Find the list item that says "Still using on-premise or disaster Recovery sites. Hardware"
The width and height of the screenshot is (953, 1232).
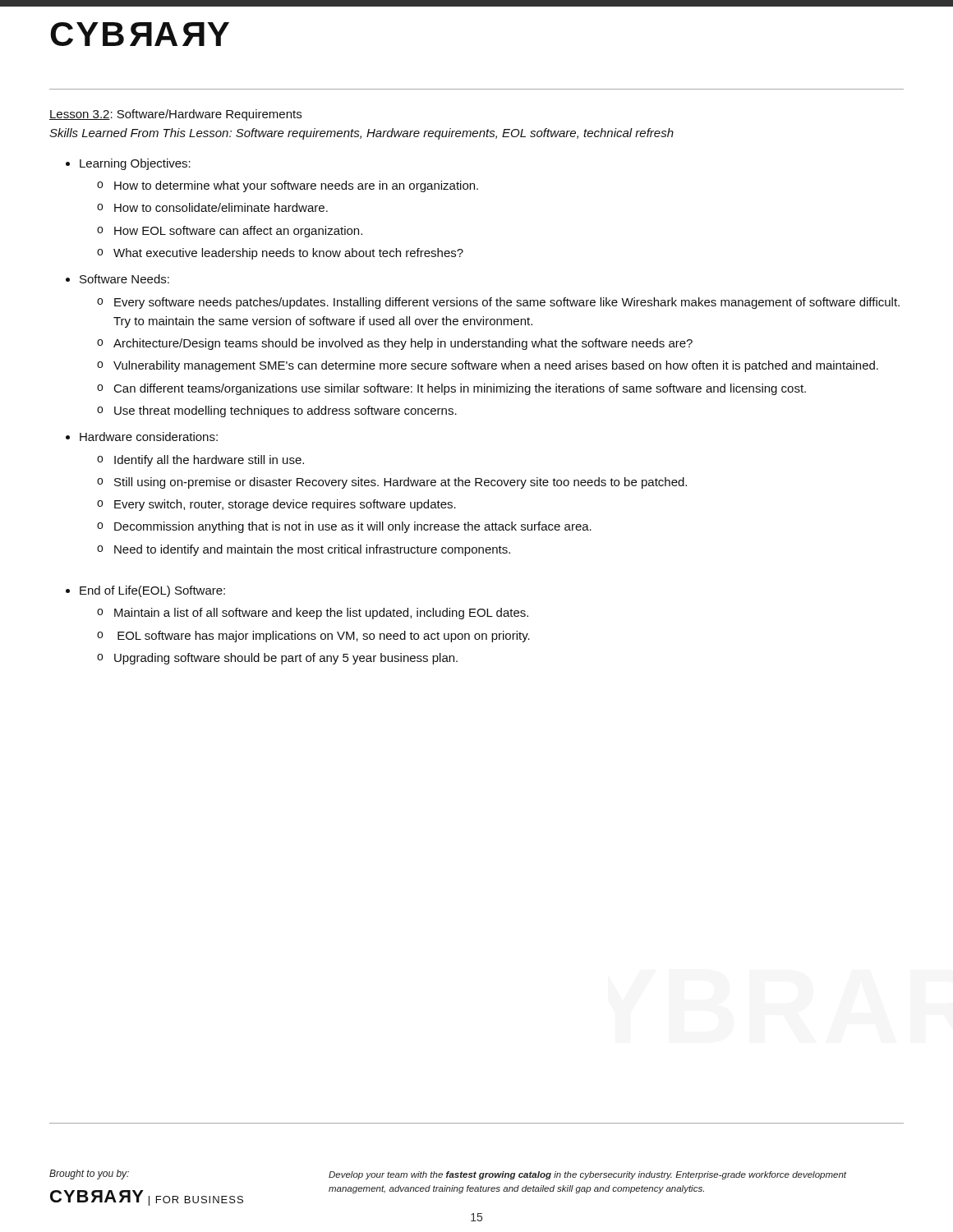point(401,482)
